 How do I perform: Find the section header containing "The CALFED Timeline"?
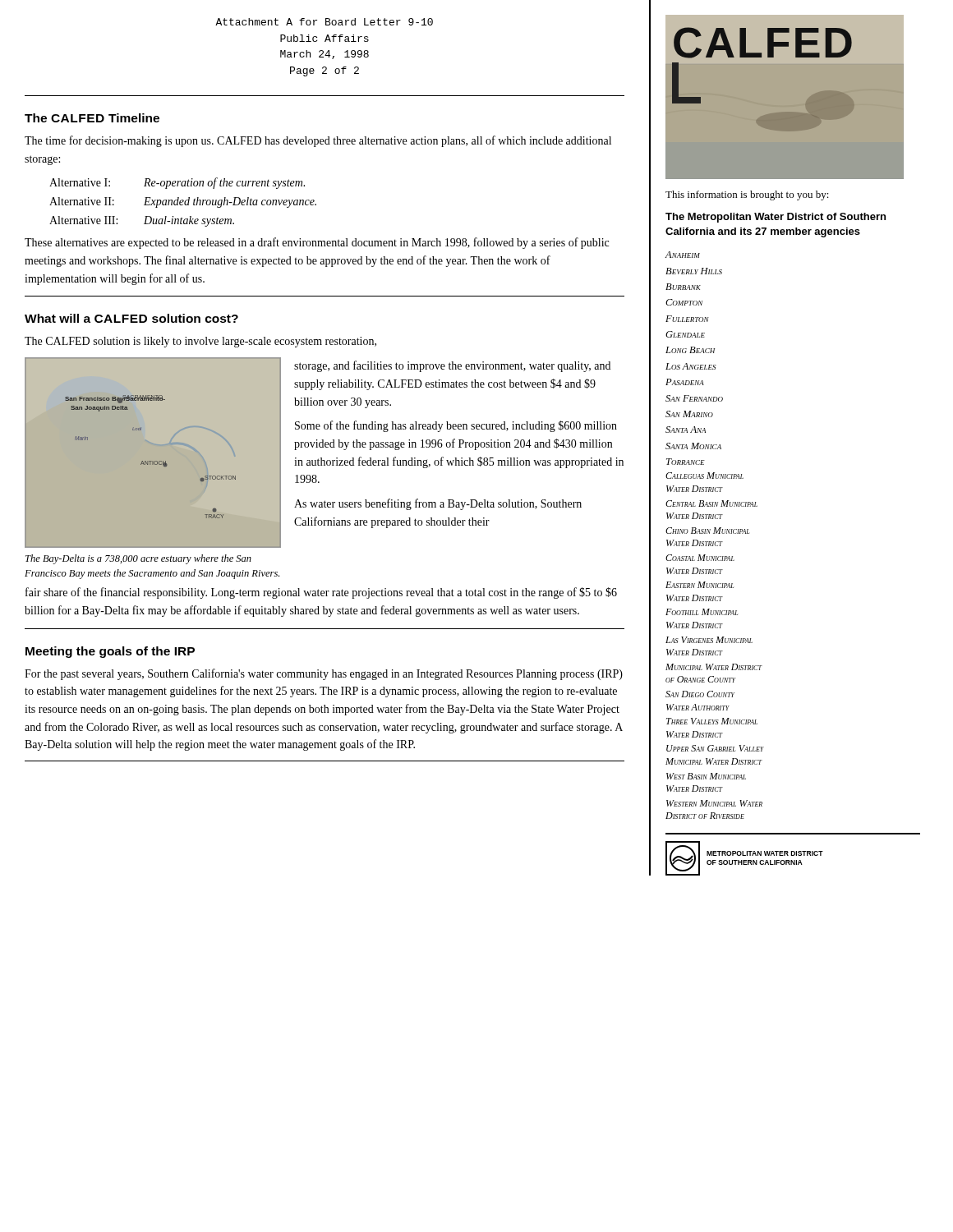(x=92, y=118)
